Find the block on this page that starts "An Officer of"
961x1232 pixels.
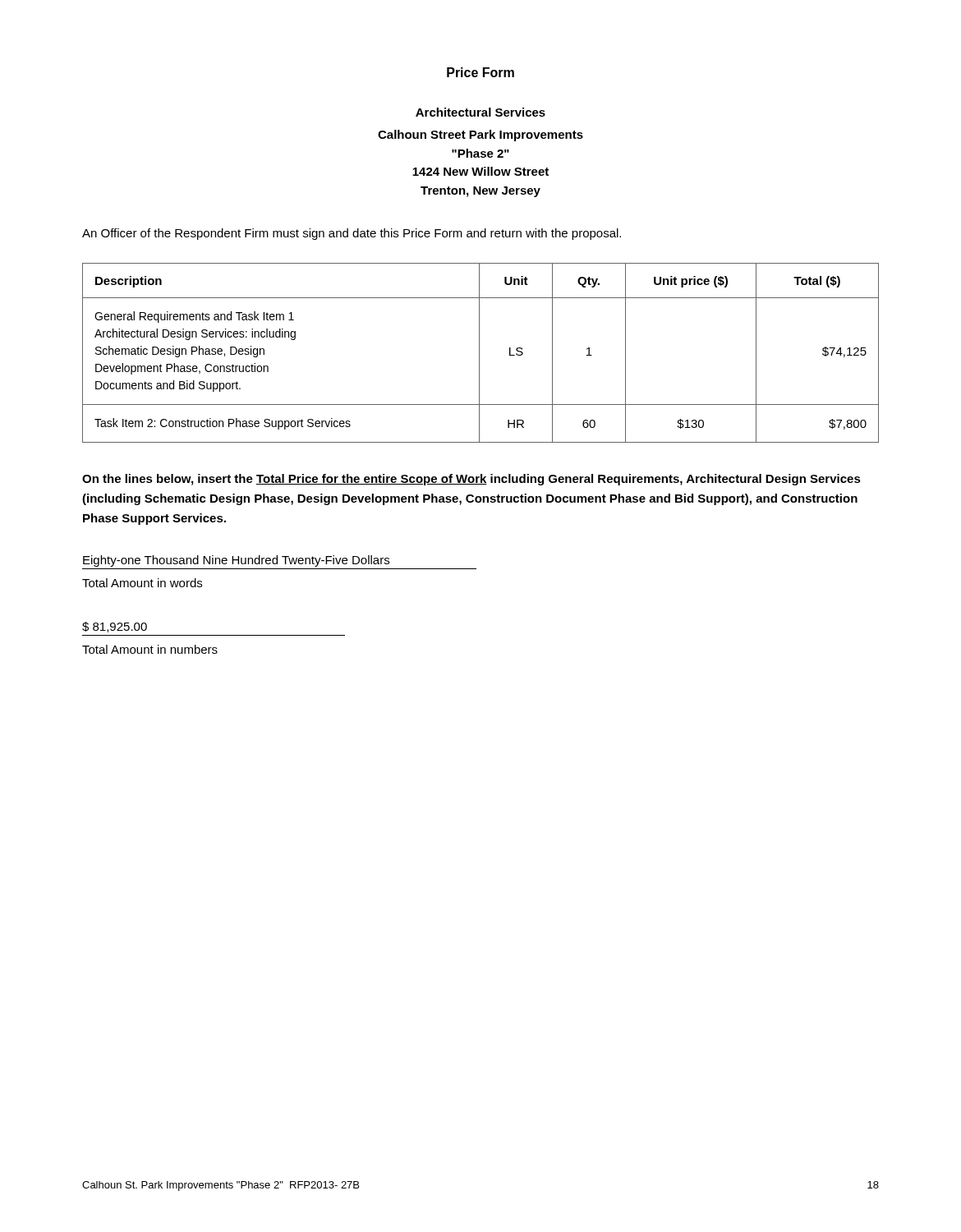(352, 233)
